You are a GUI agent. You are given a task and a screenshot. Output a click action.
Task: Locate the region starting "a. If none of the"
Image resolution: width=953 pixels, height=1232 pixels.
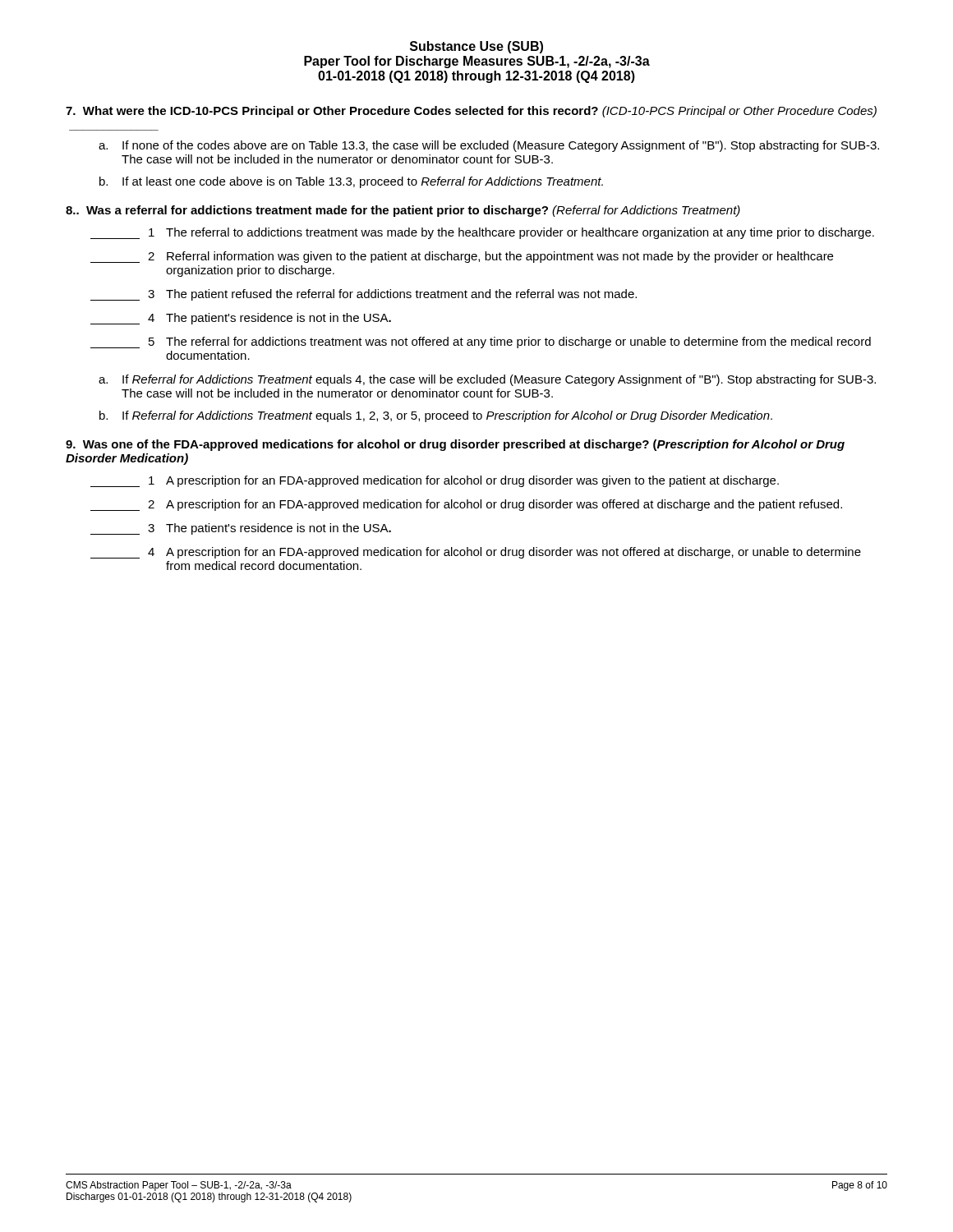pos(493,152)
